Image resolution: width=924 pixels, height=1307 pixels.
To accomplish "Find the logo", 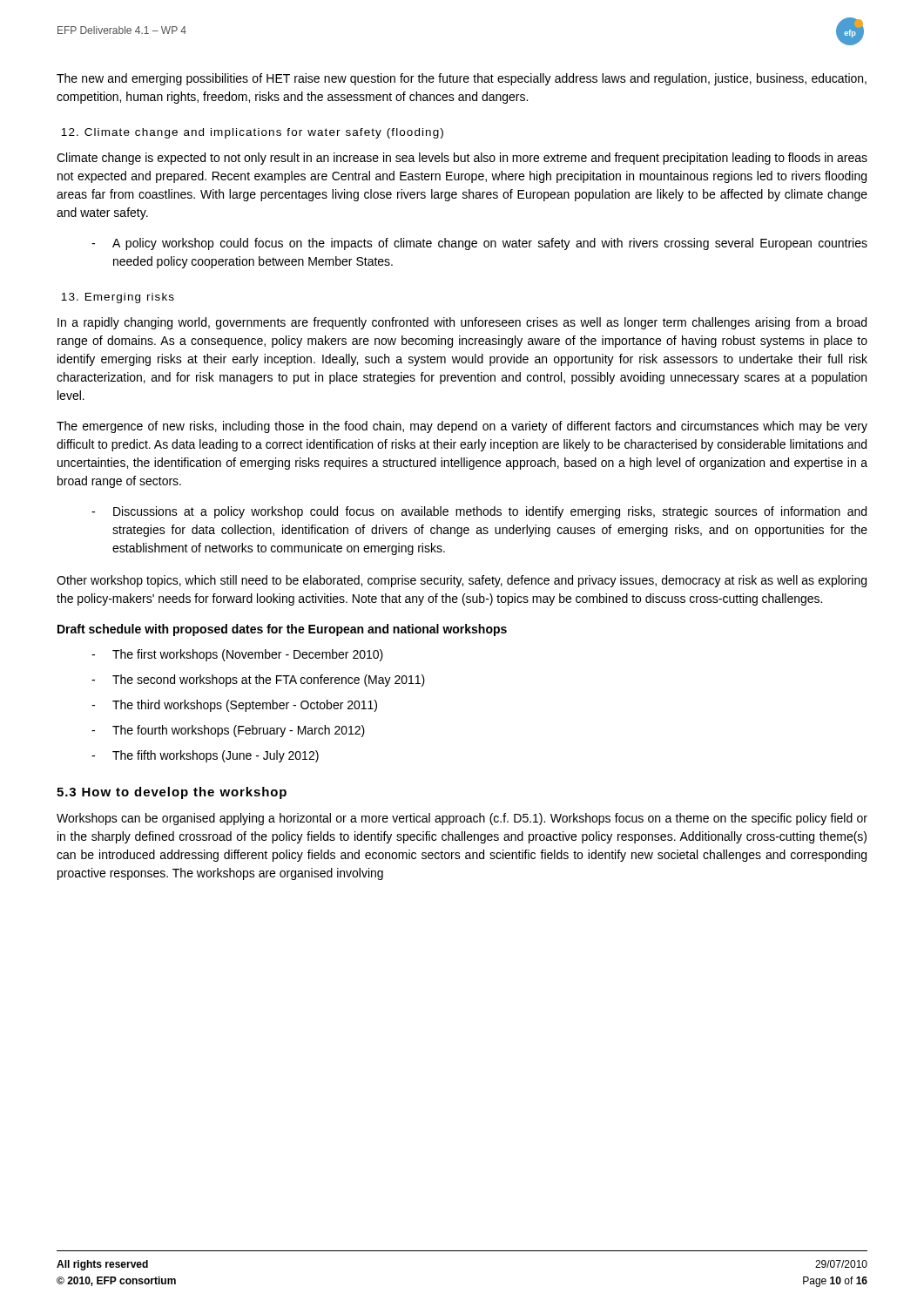I will point(850,34).
